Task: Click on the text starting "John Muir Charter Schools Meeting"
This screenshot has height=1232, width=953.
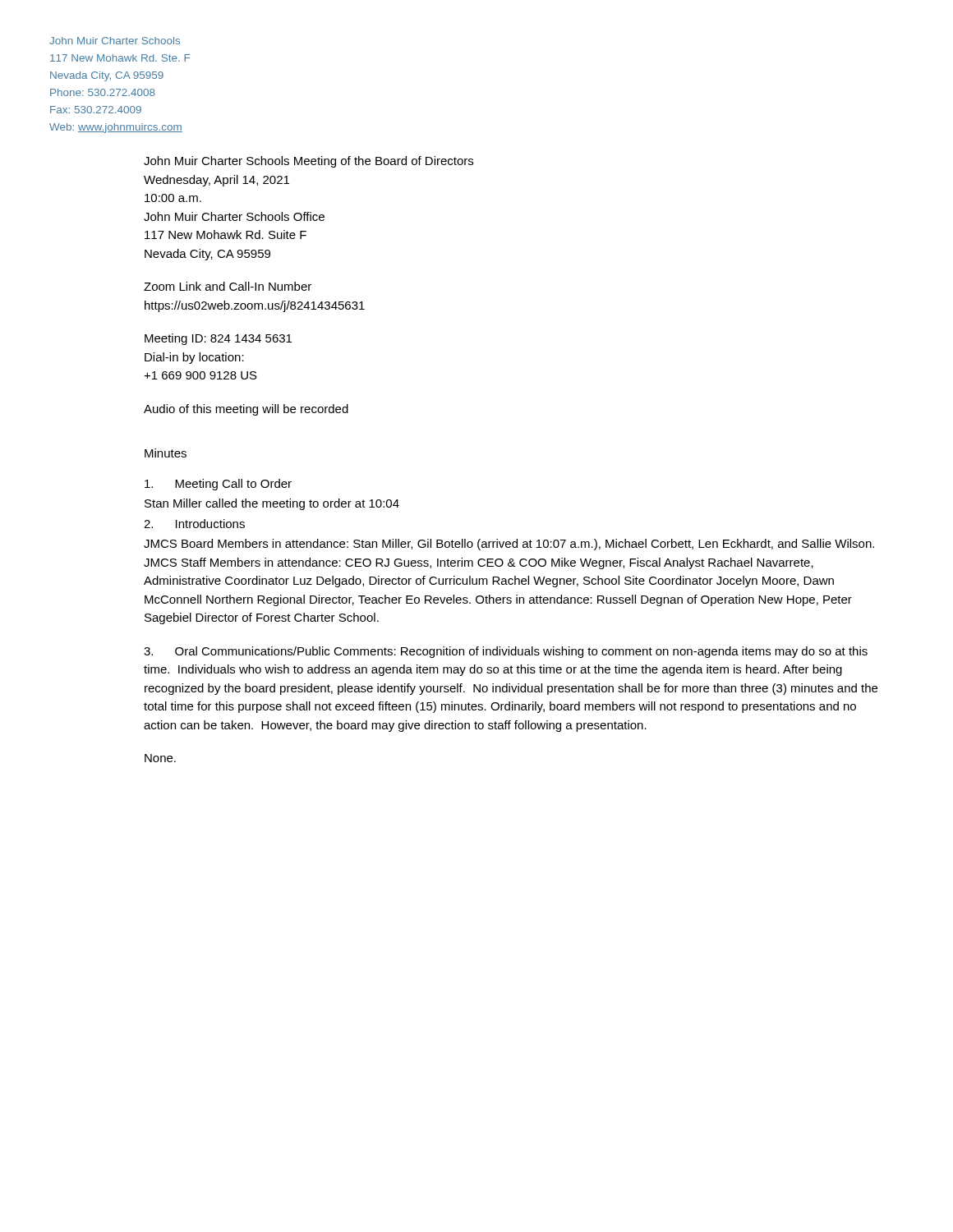Action: coord(309,207)
